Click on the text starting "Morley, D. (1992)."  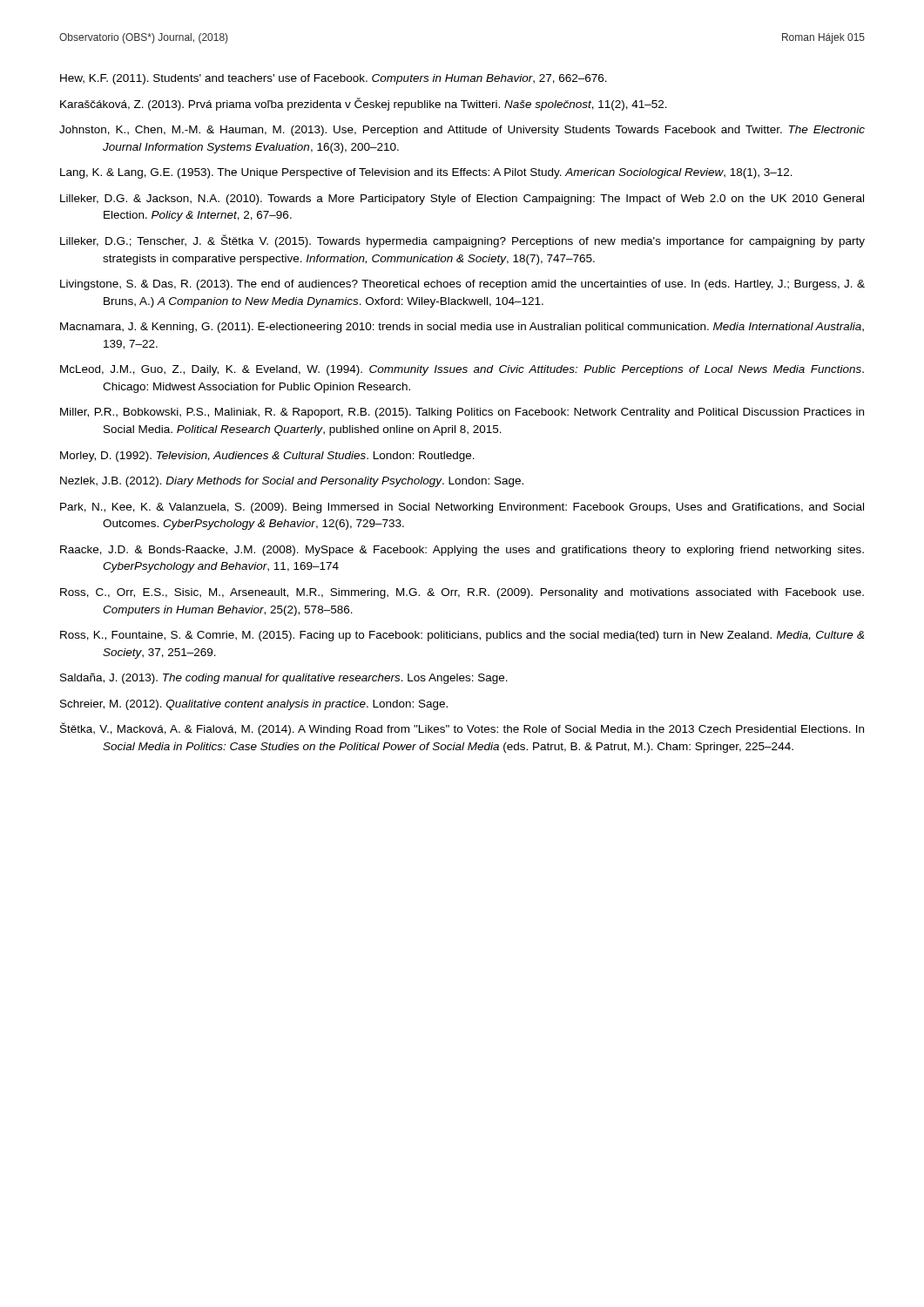267,455
